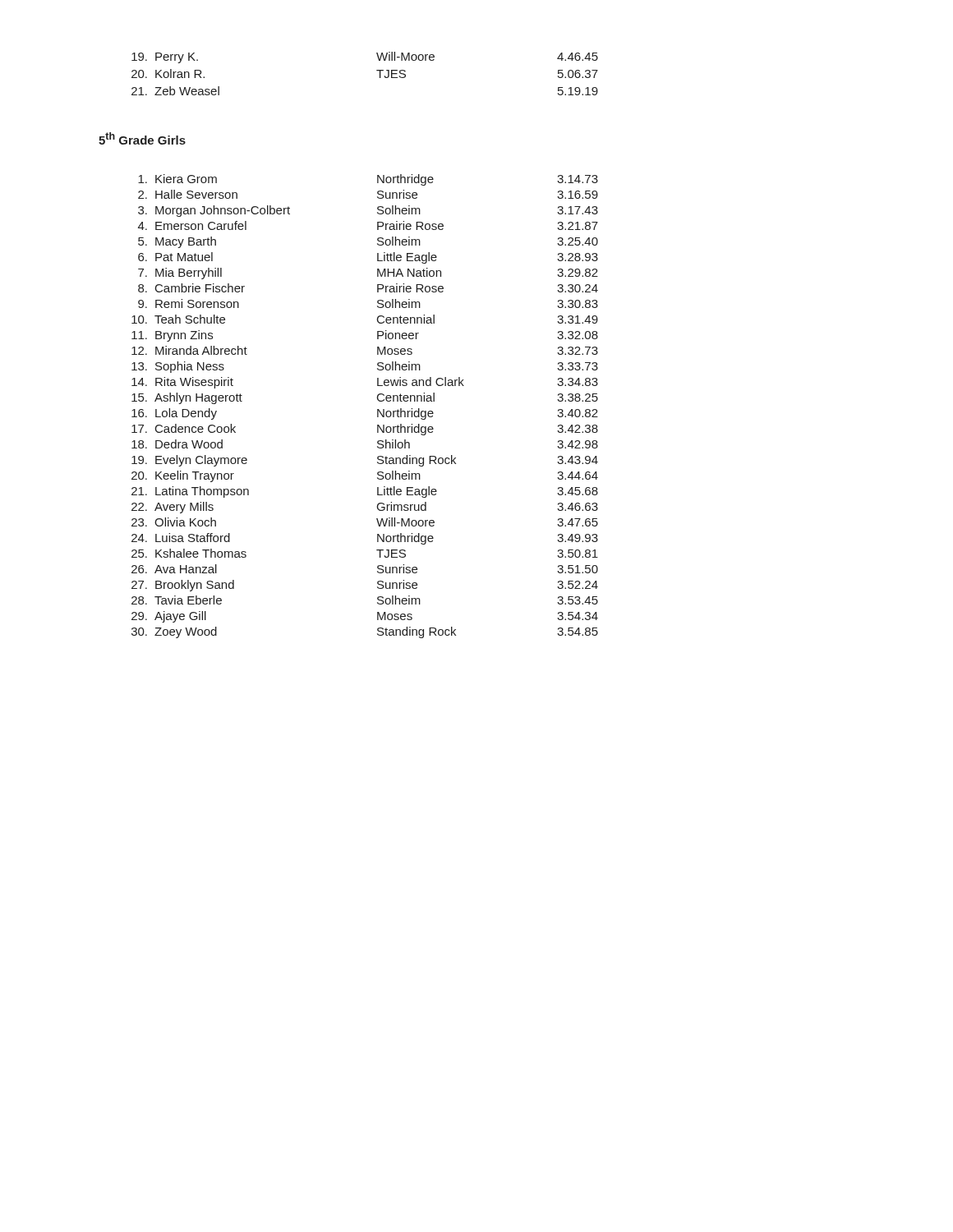Click on the text block starting "11. Brynn Zins Pioneer"
953x1232 pixels.
pyautogui.click(x=369, y=335)
